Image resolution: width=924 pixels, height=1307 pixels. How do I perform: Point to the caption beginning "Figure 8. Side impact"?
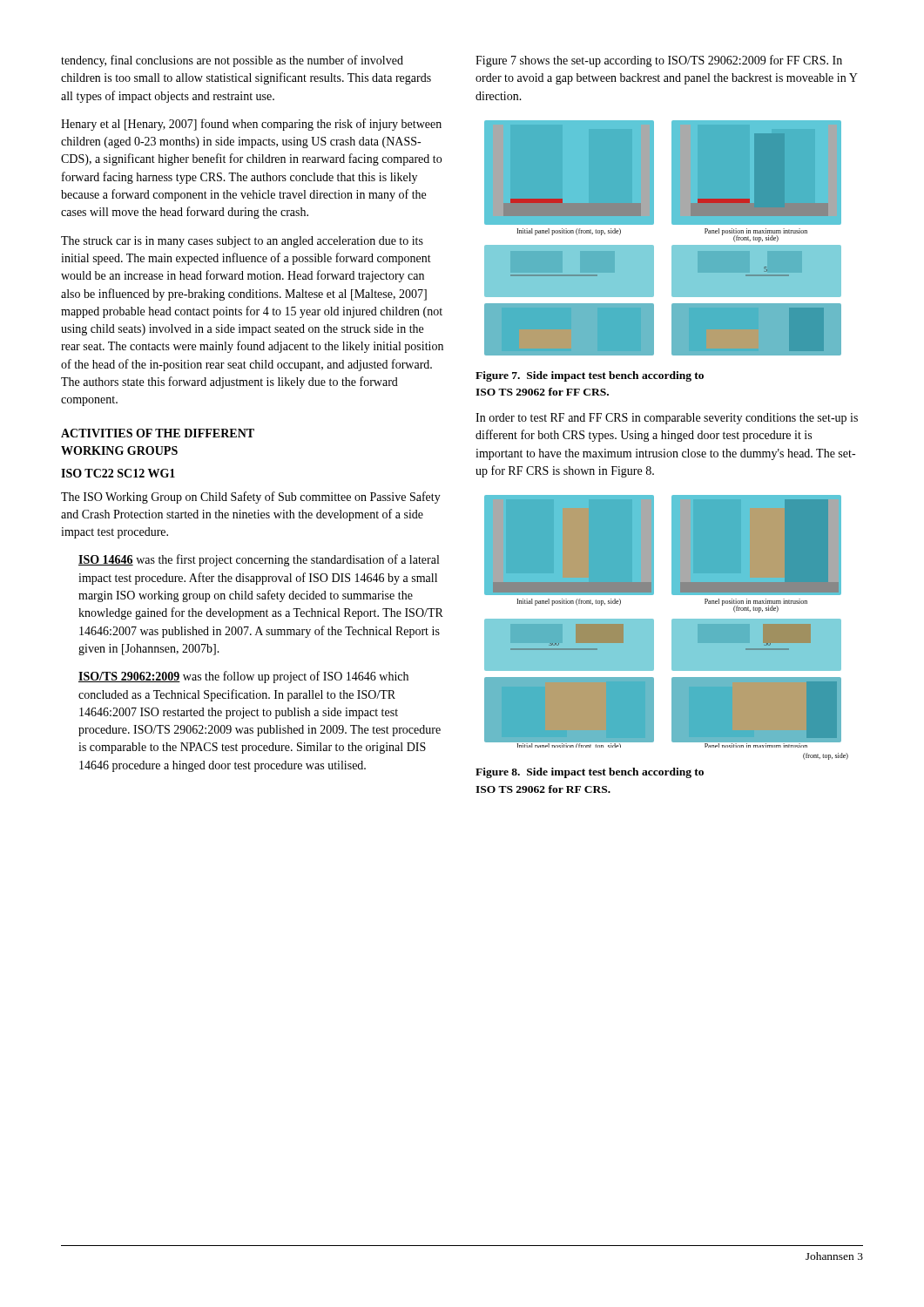point(667,780)
